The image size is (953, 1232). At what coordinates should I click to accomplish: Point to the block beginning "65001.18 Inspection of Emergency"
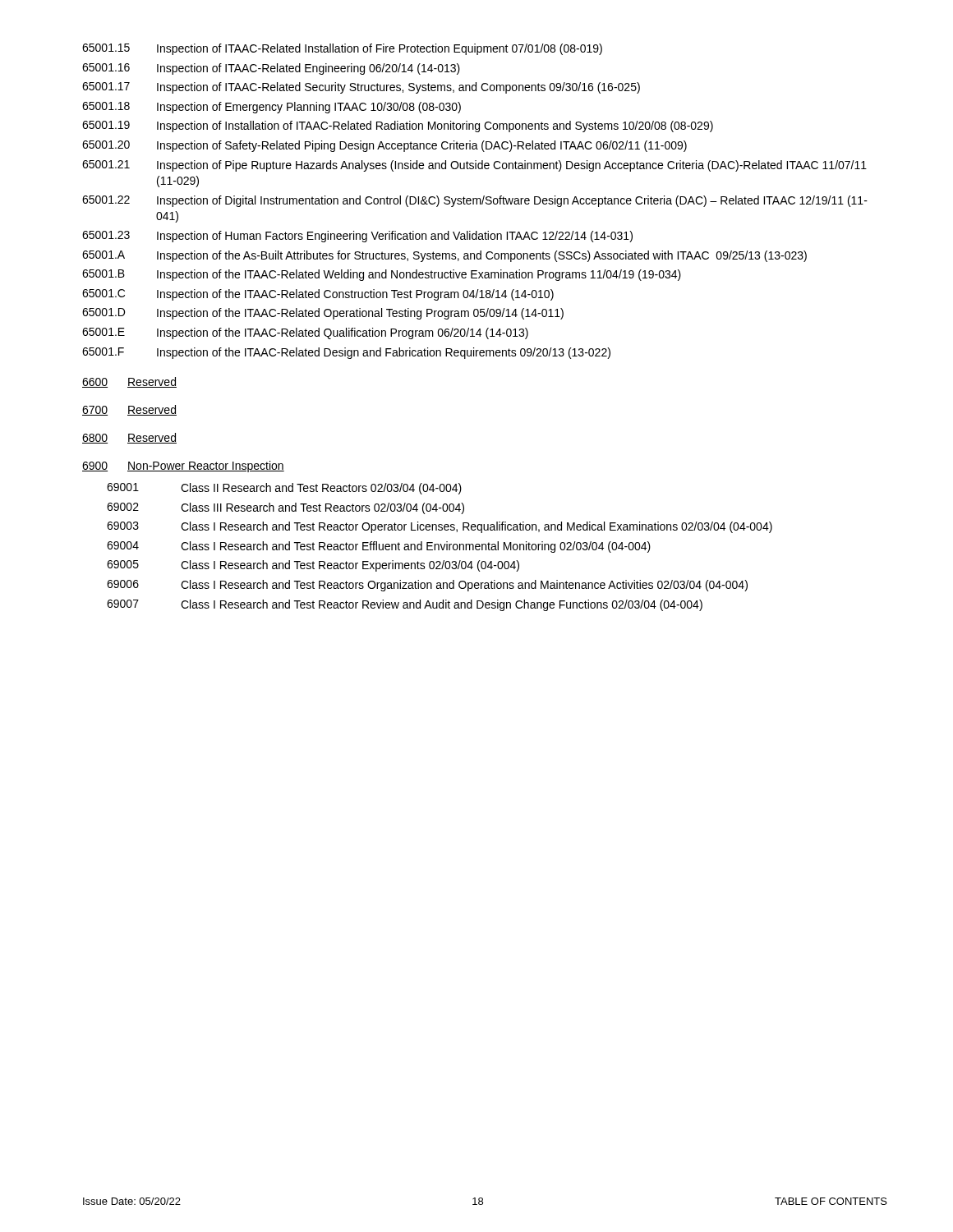click(x=272, y=108)
